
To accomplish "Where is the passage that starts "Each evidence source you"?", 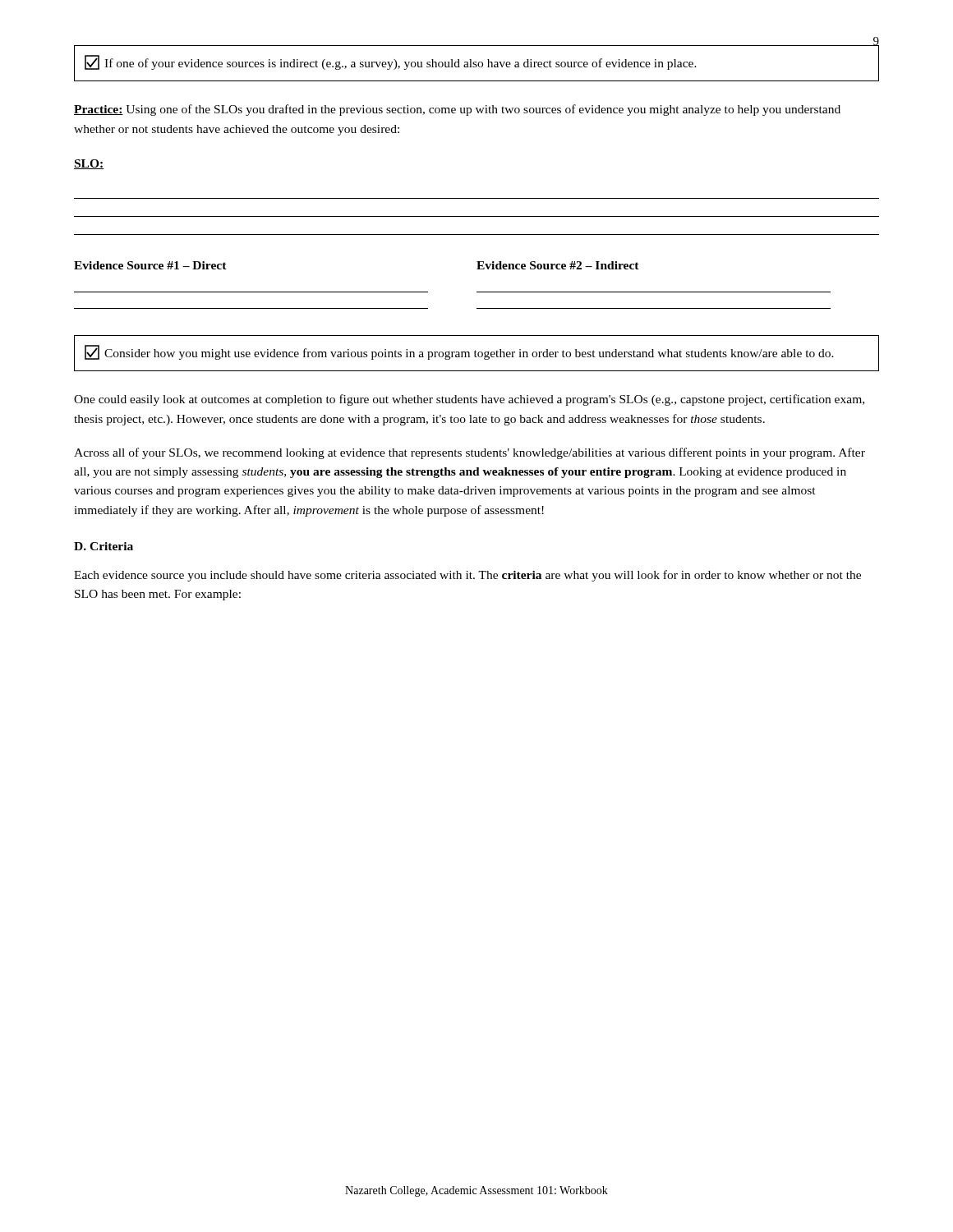I will 468,584.
